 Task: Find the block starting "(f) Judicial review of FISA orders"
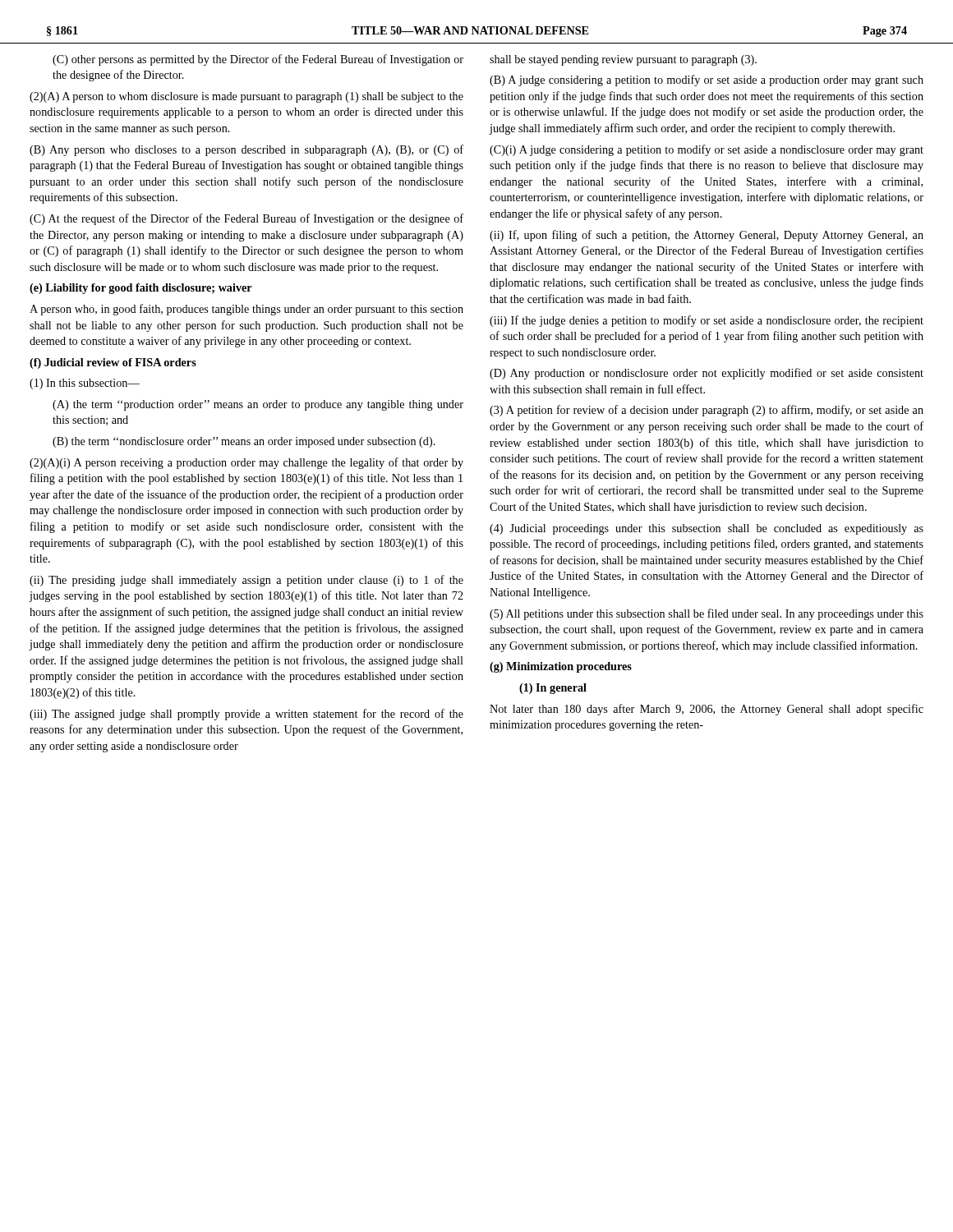click(113, 363)
